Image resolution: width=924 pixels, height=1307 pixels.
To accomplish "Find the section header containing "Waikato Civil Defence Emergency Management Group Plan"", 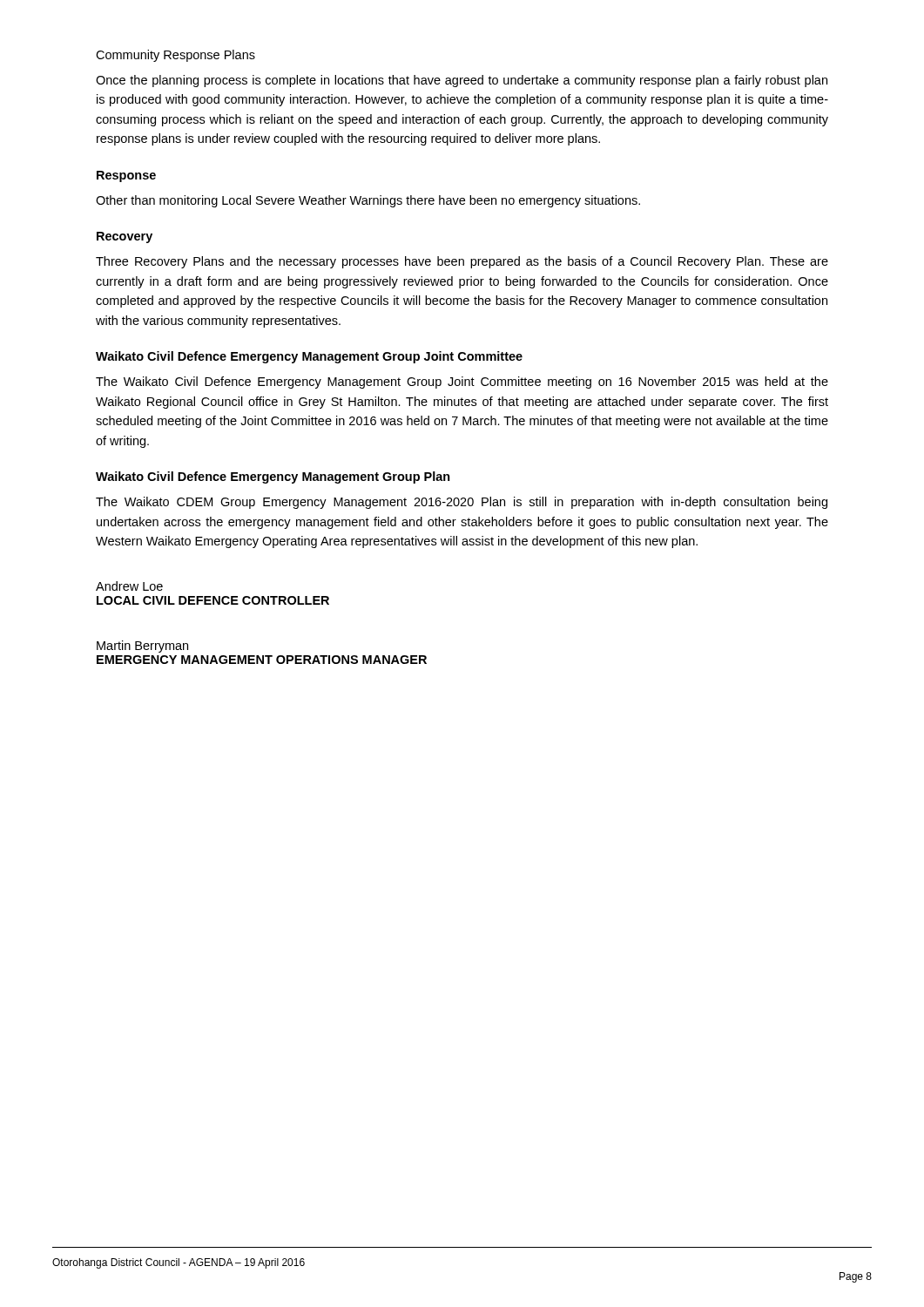I will pyautogui.click(x=273, y=477).
